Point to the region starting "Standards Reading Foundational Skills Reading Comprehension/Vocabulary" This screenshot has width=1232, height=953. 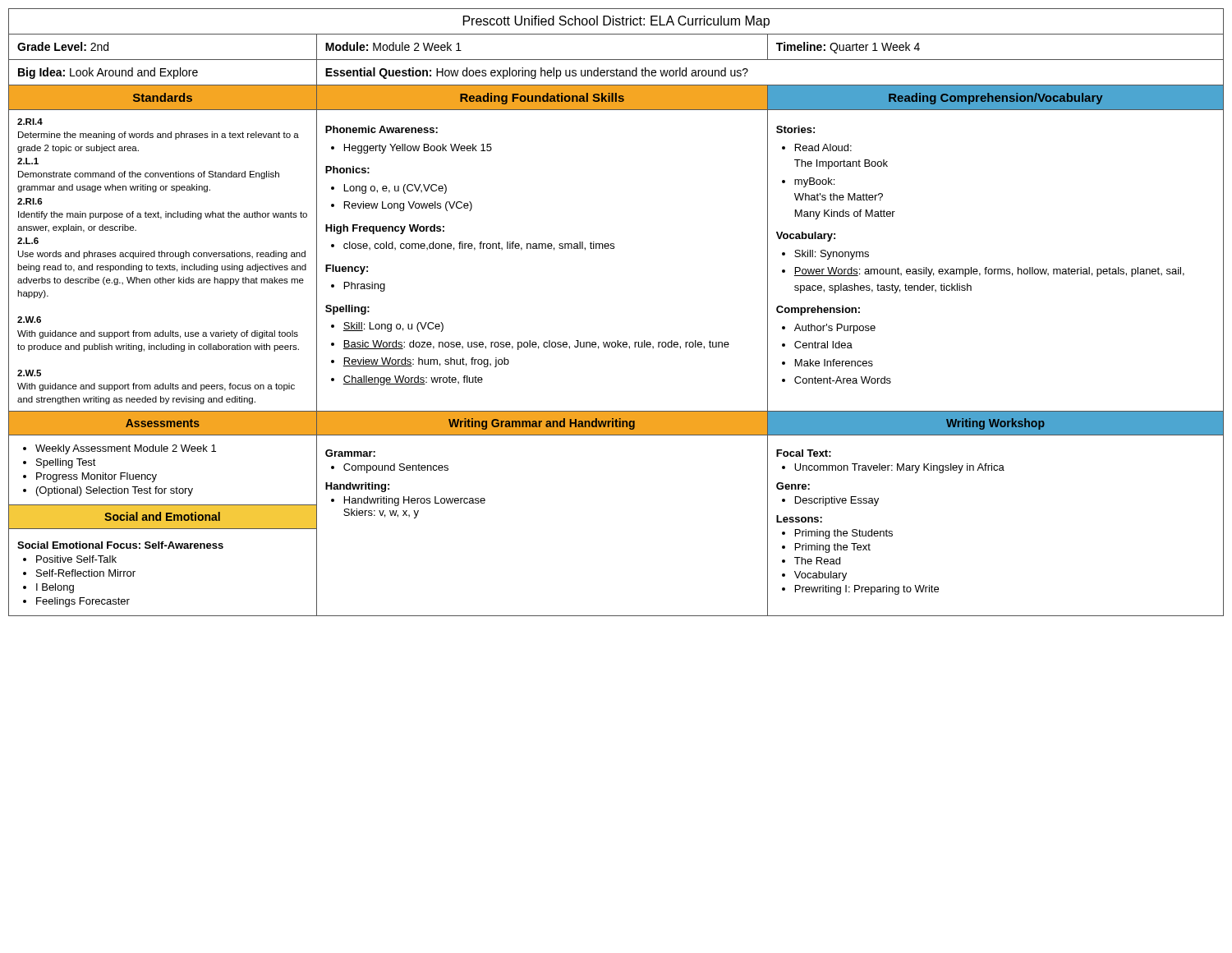point(616,97)
